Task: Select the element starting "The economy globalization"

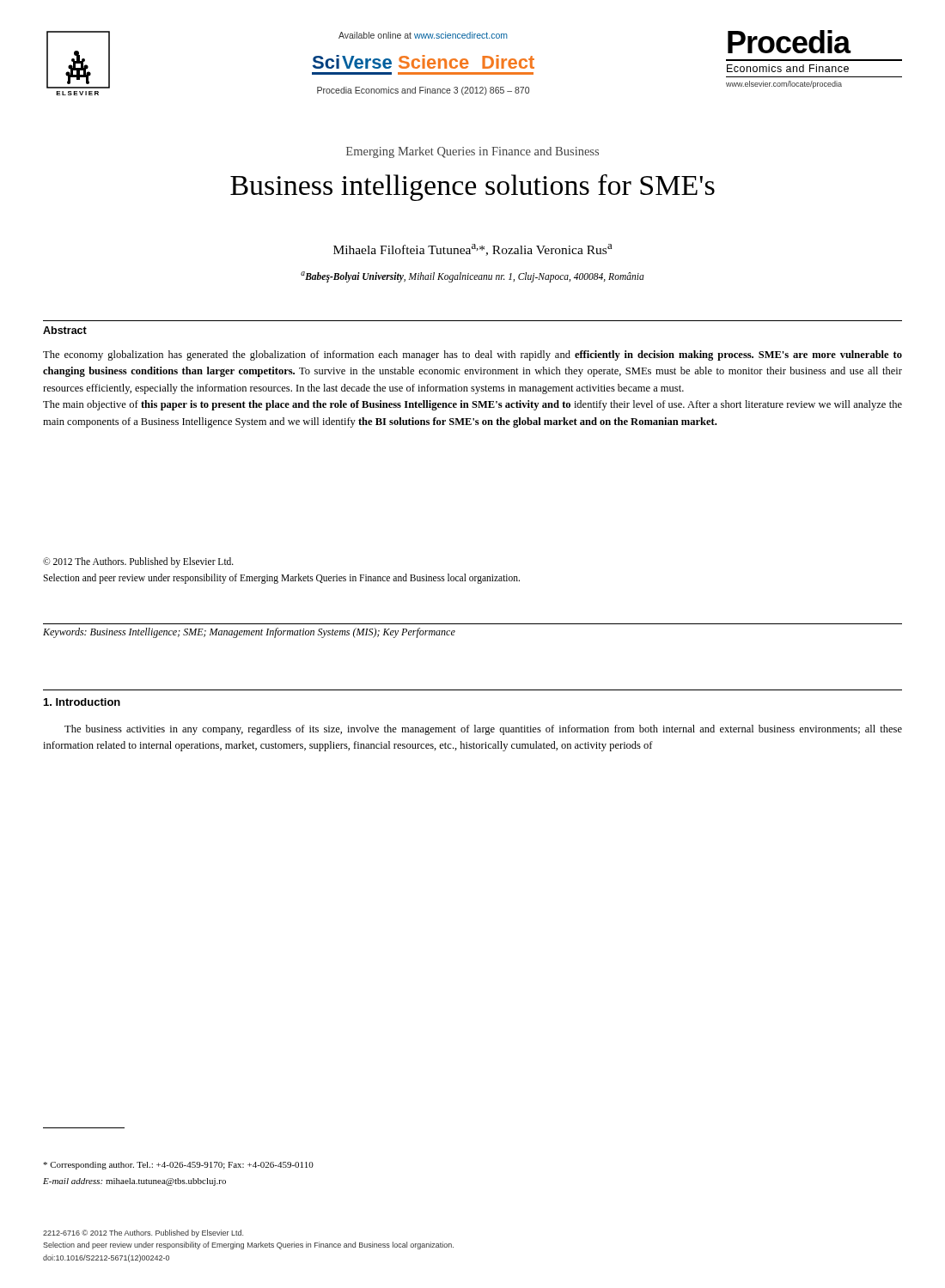Action: (x=472, y=388)
